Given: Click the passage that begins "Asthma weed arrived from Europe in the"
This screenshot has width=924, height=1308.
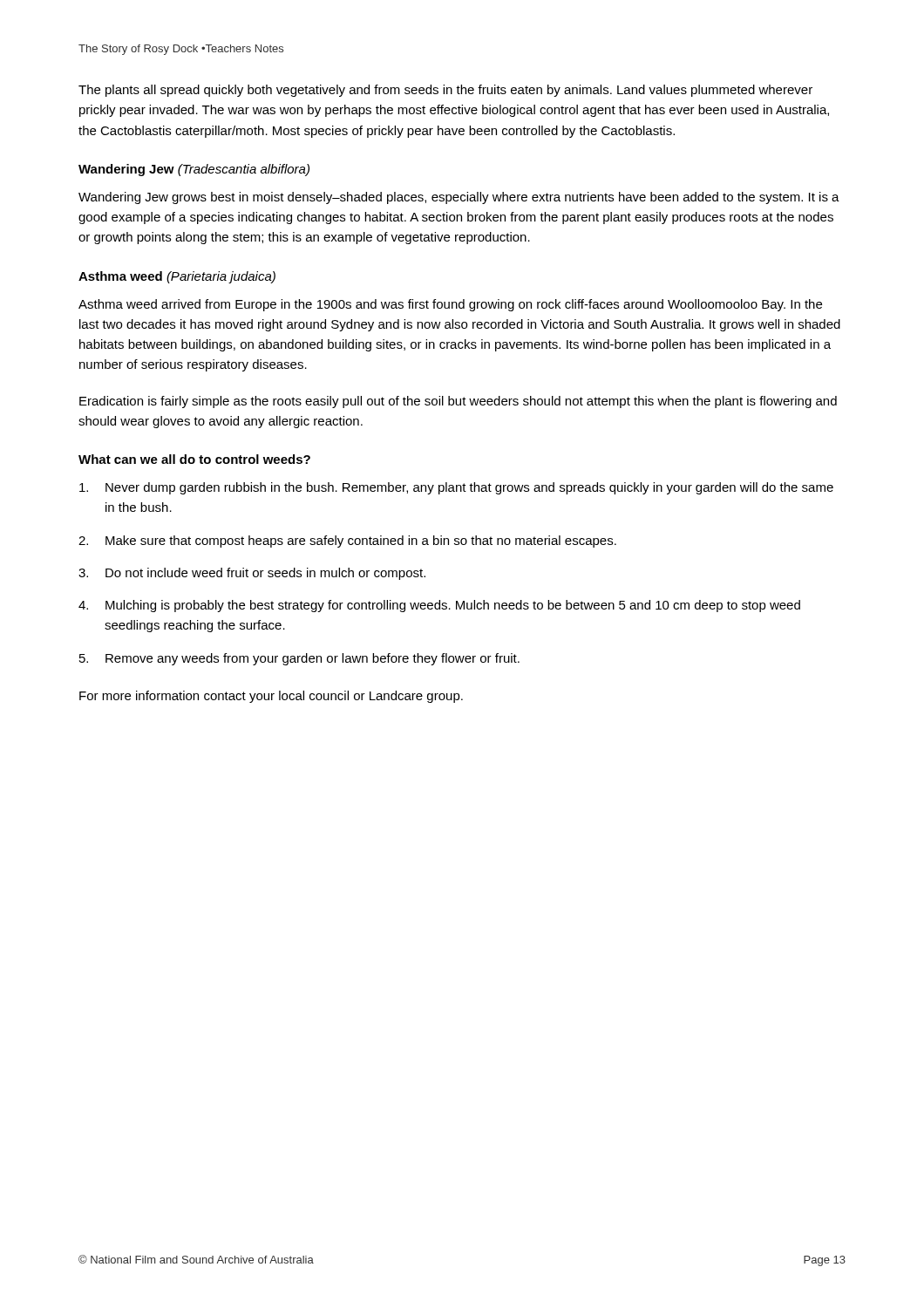Looking at the screenshot, I should click(x=460, y=334).
